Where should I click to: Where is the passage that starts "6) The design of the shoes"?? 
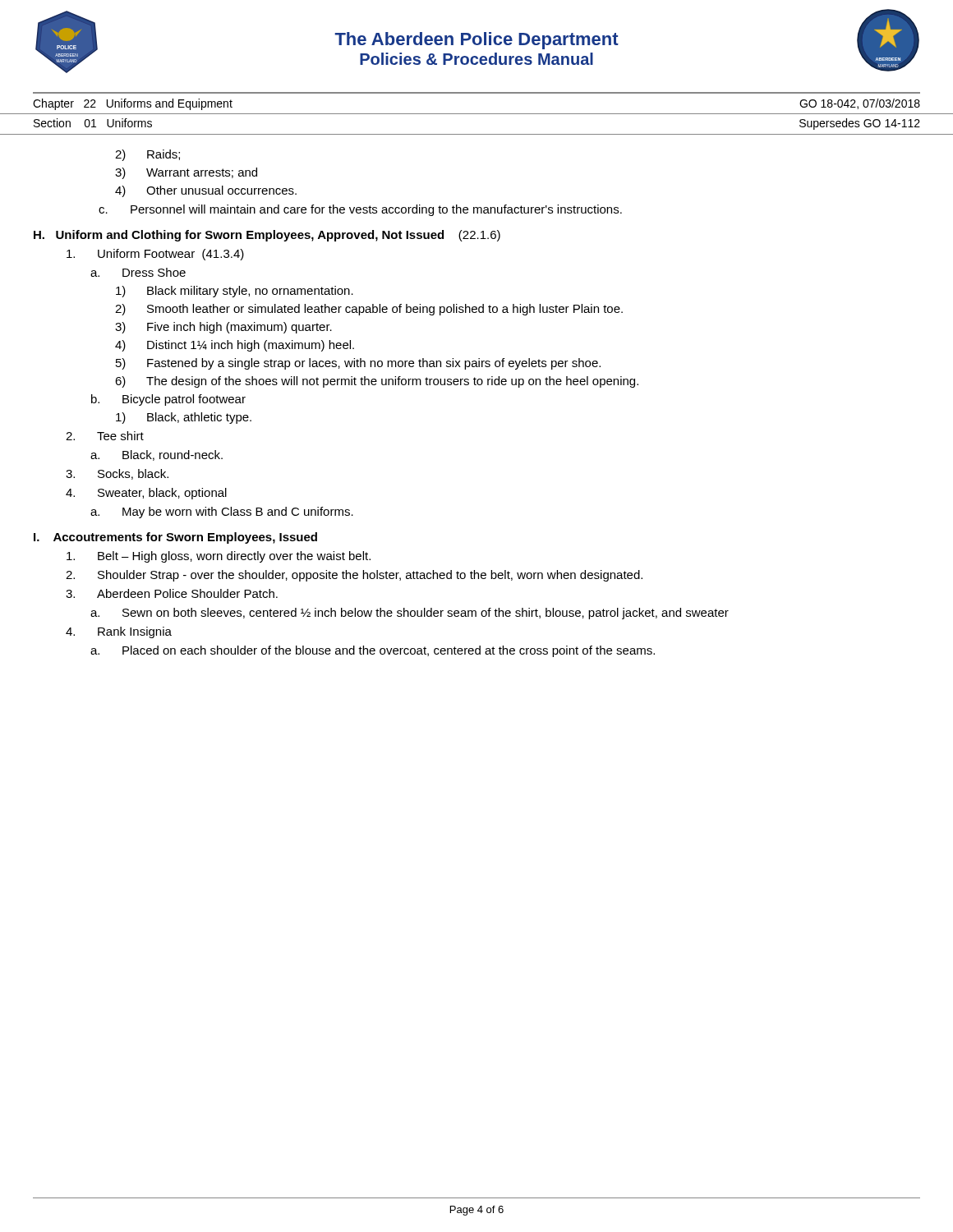point(518,381)
